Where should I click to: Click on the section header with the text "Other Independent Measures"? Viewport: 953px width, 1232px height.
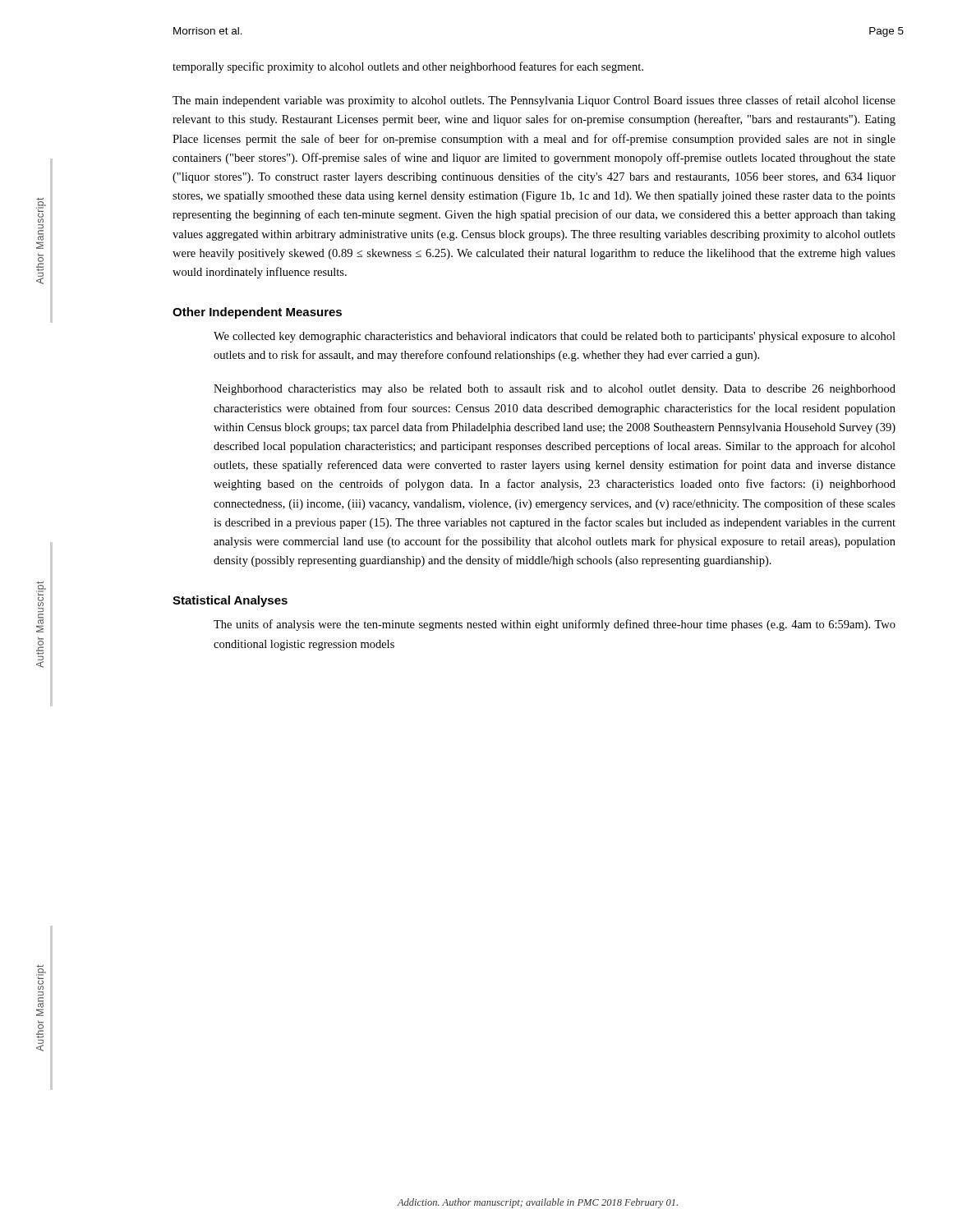[257, 312]
